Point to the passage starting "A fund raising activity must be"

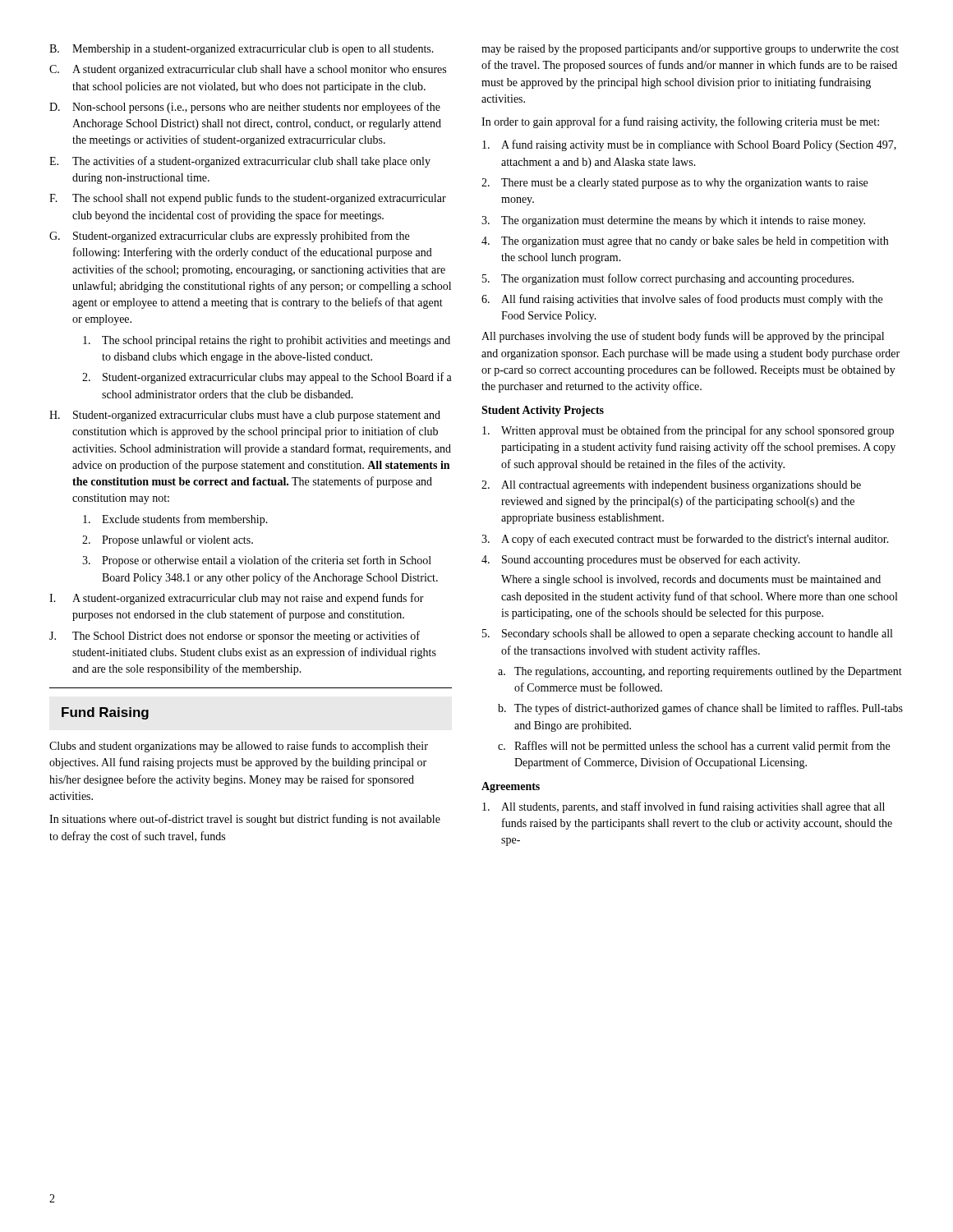[693, 154]
